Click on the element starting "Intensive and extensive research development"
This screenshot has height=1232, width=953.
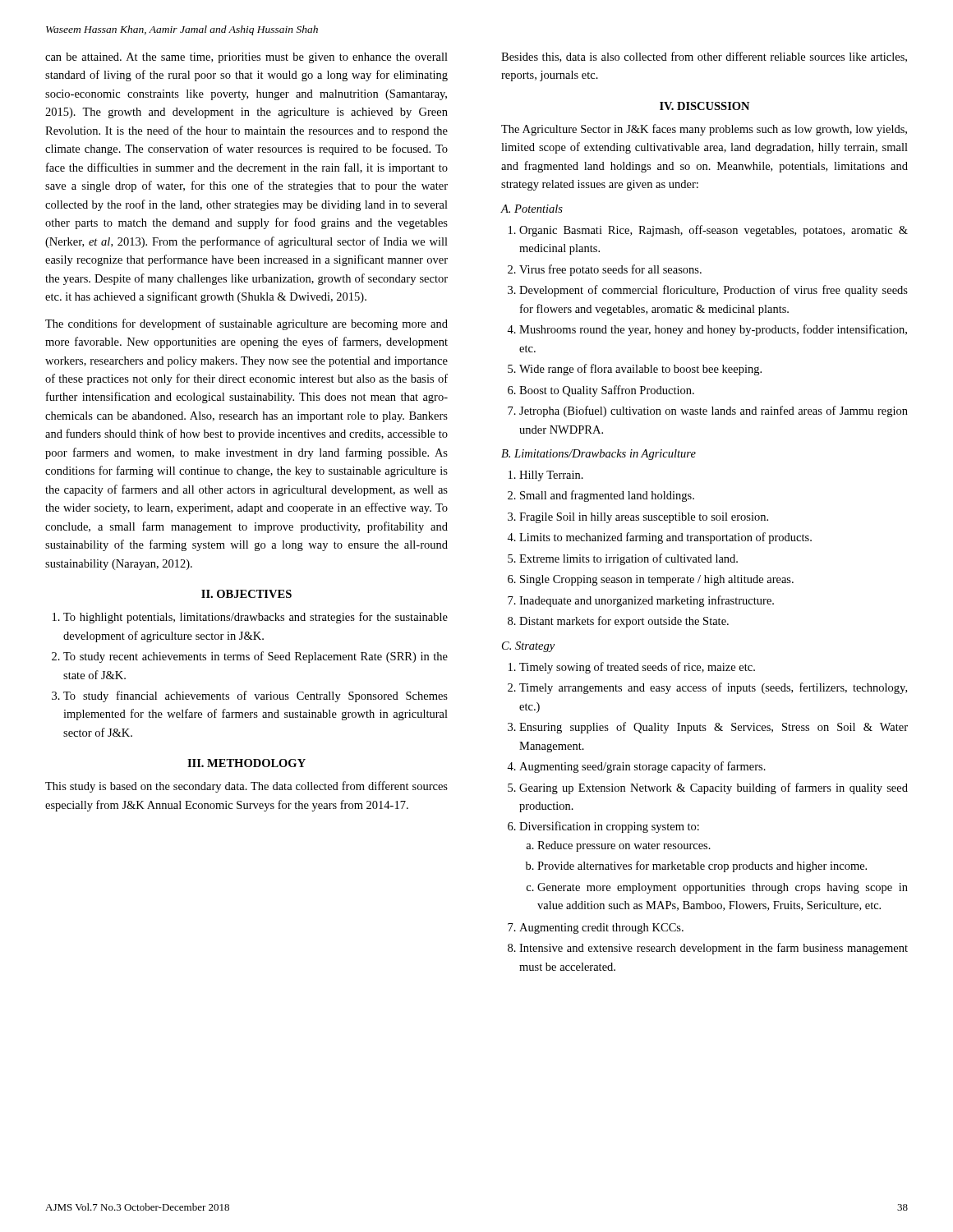click(714, 957)
